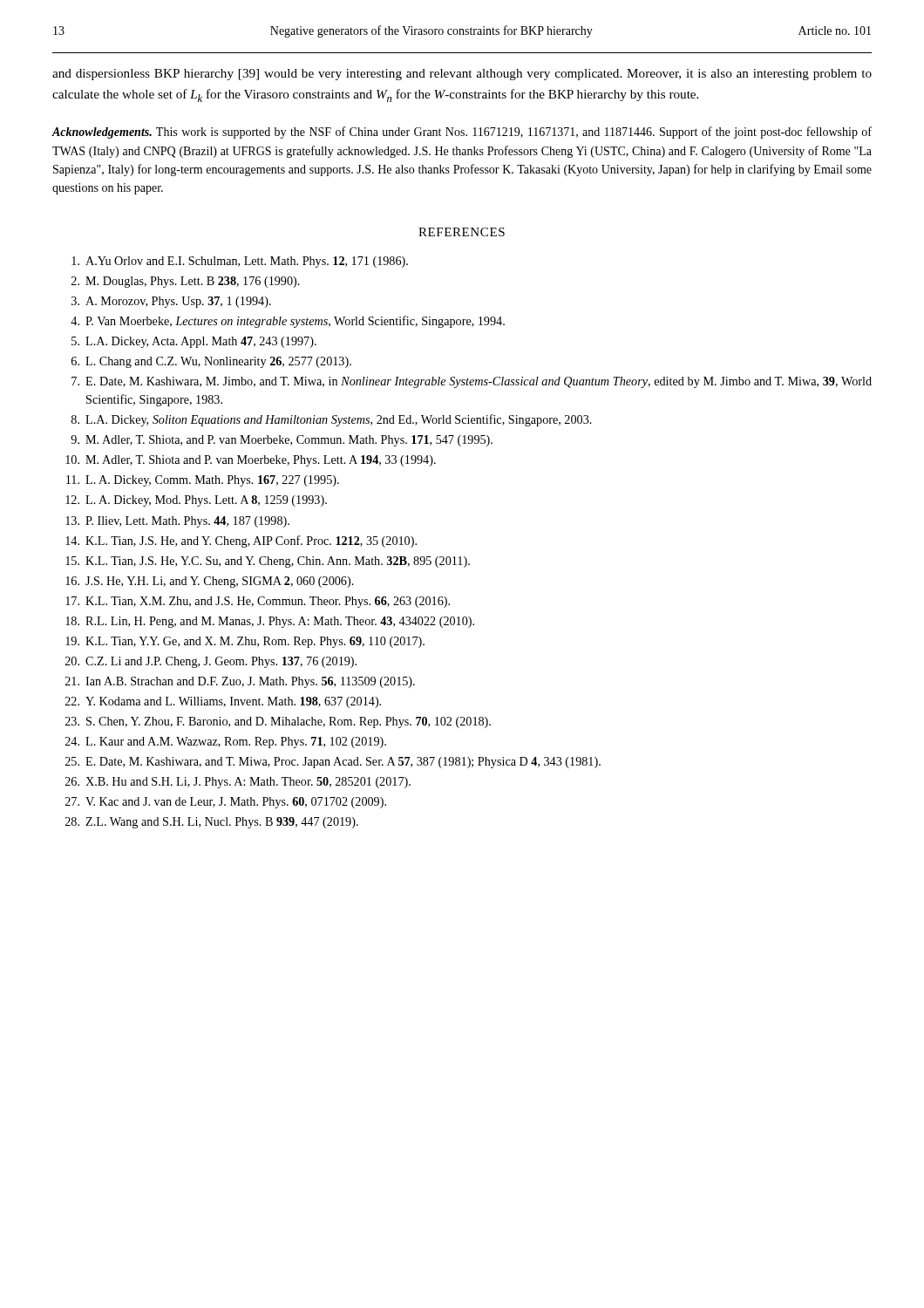The image size is (924, 1308).
Task: Click the passage that begins "4. P. Van Moerbeke, Lectures"
Action: (462, 322)
